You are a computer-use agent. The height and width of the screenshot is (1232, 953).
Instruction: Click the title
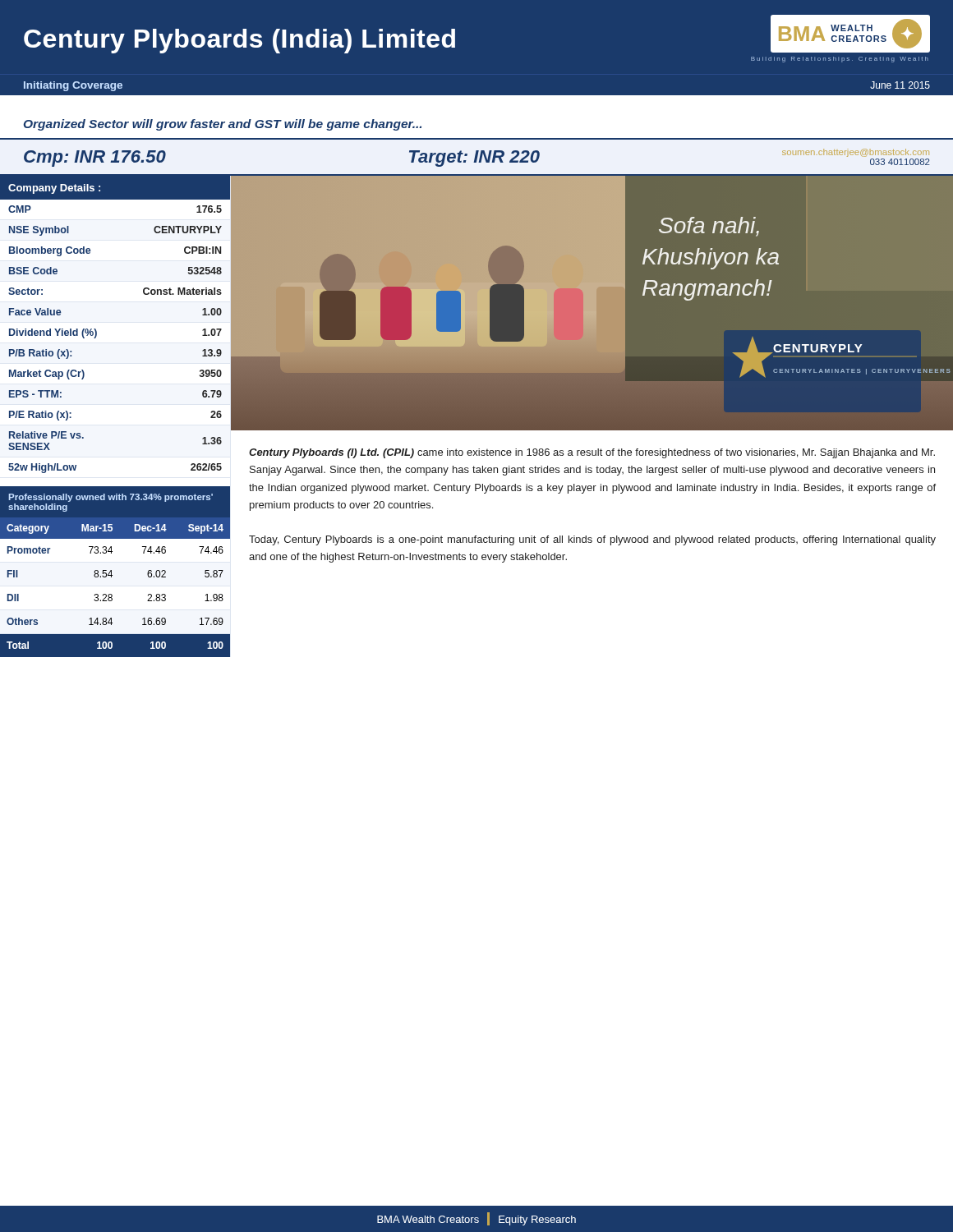(x=476, y=39)
